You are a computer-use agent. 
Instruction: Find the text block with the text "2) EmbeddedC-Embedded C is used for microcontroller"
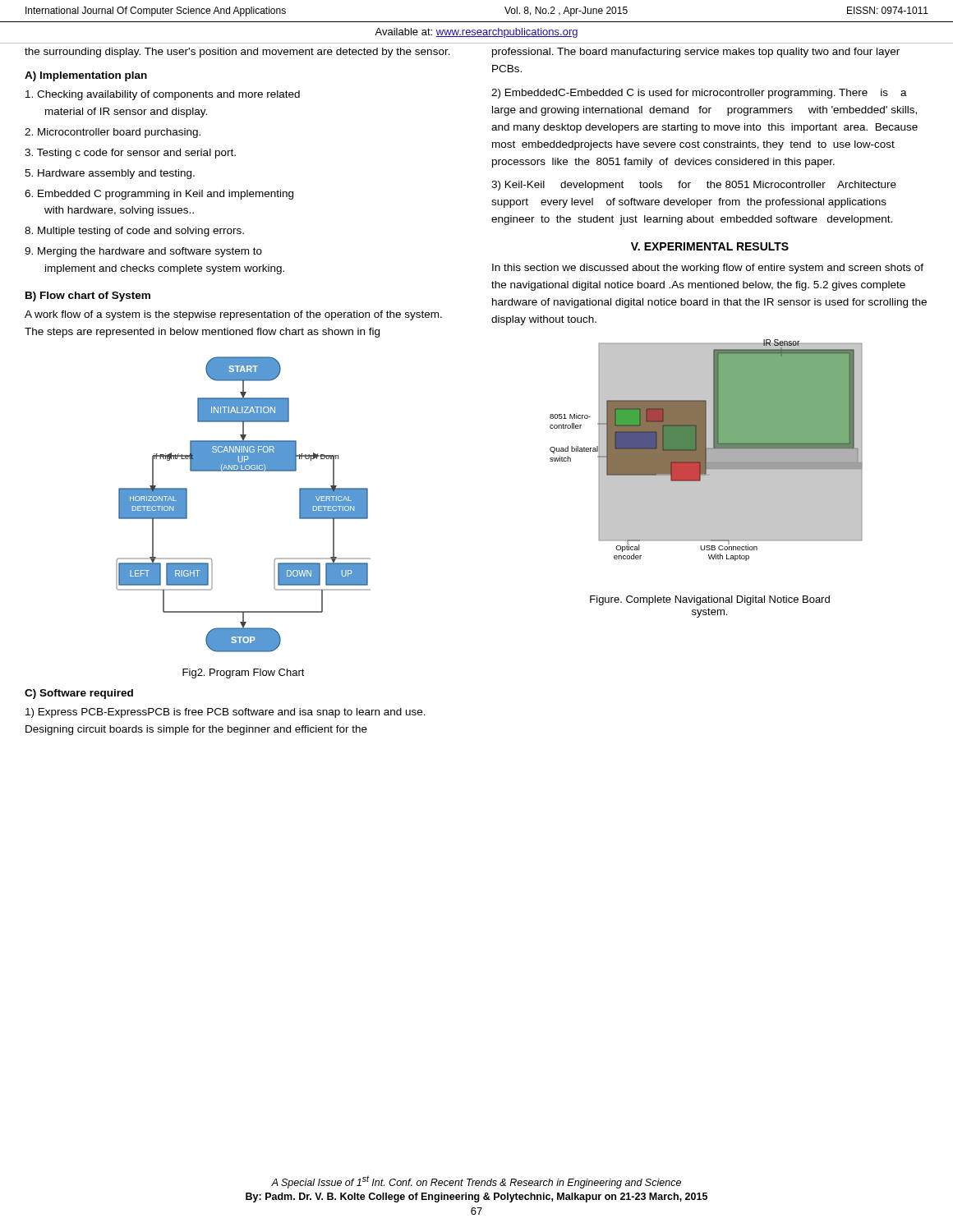[710, 127]
